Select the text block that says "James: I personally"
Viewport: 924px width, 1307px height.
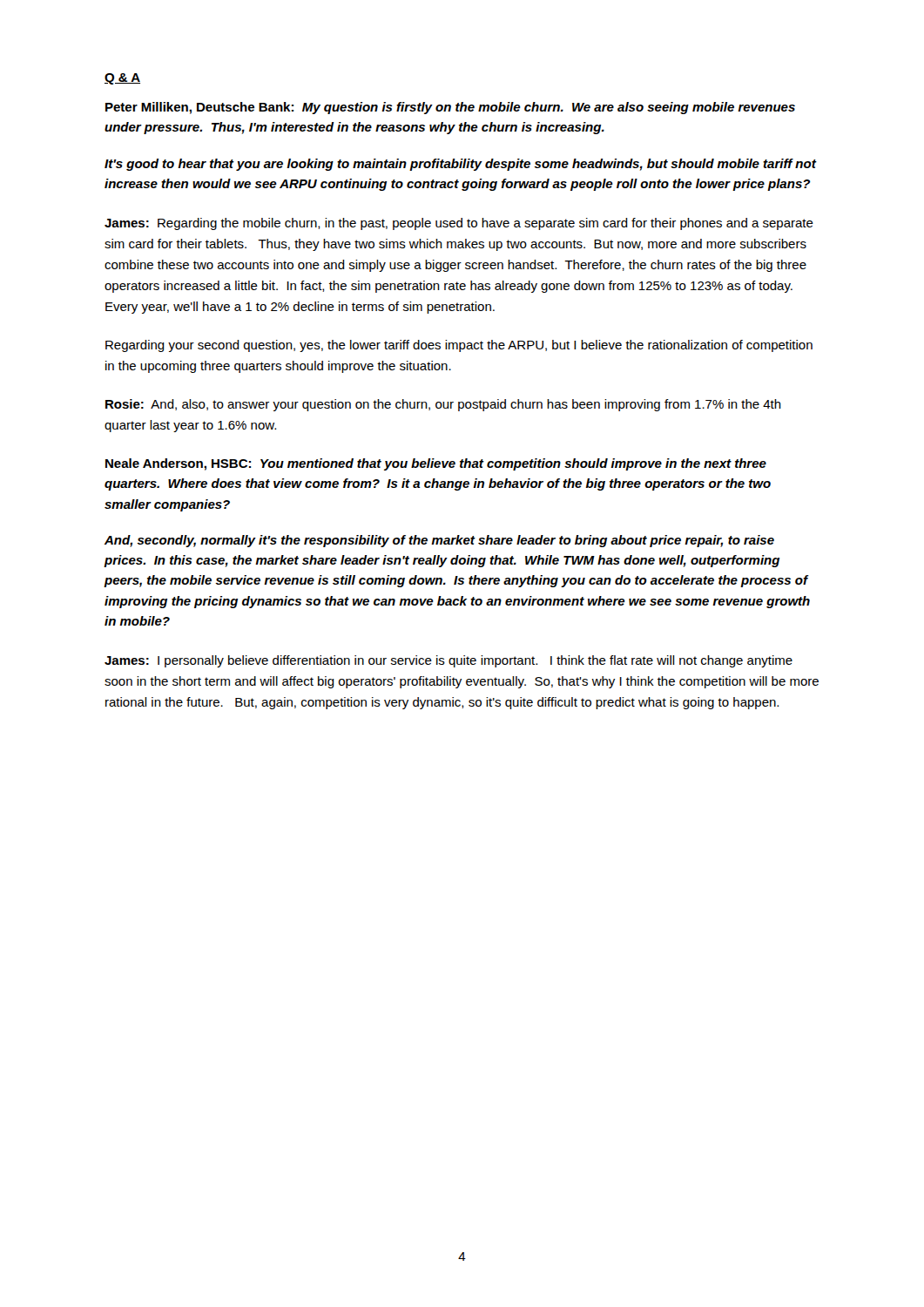(x=462, y=681)
